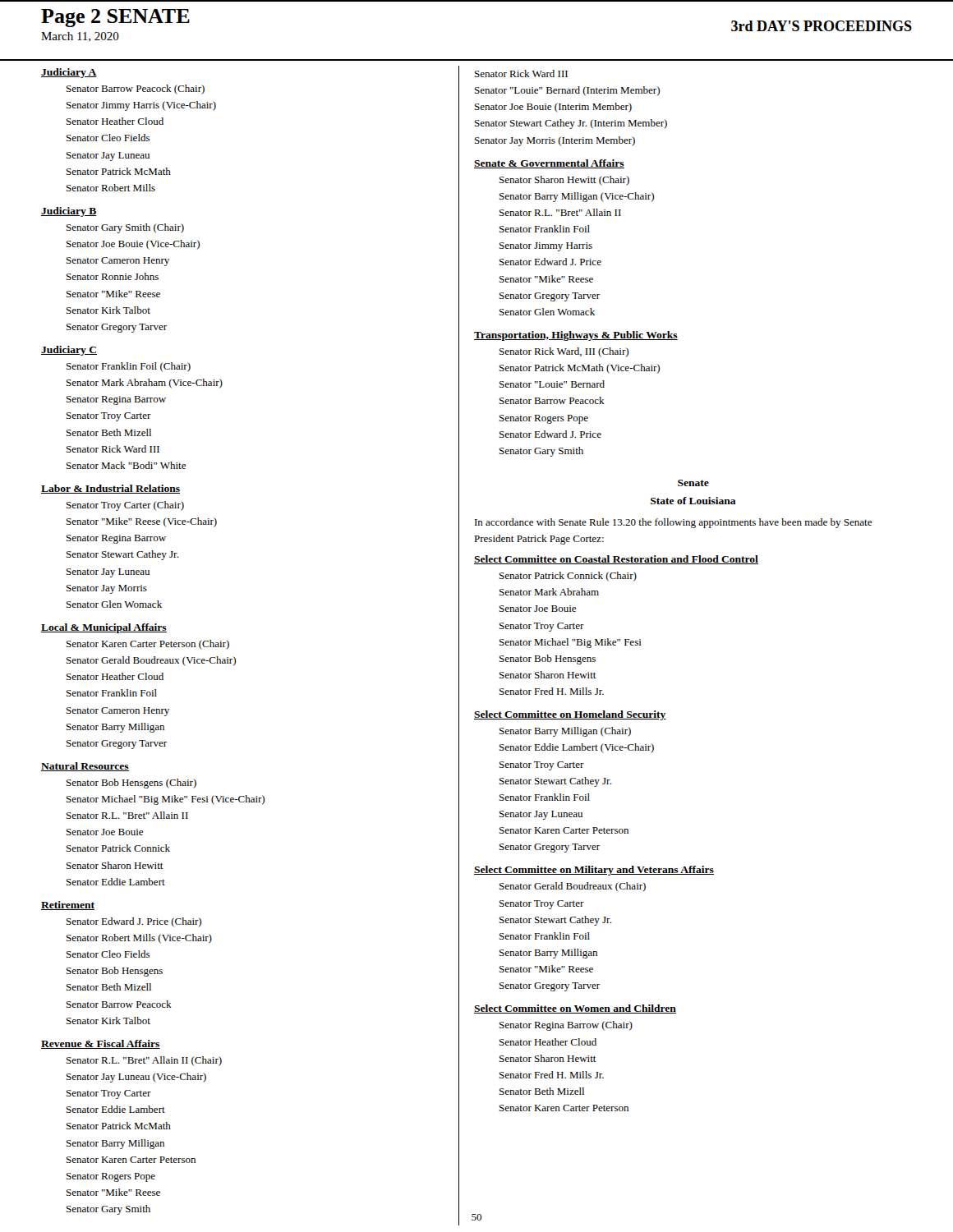
Task: Click on the section header containing "Select Committee on Military and Veterans Affairs Senator"
Action: 594,871
